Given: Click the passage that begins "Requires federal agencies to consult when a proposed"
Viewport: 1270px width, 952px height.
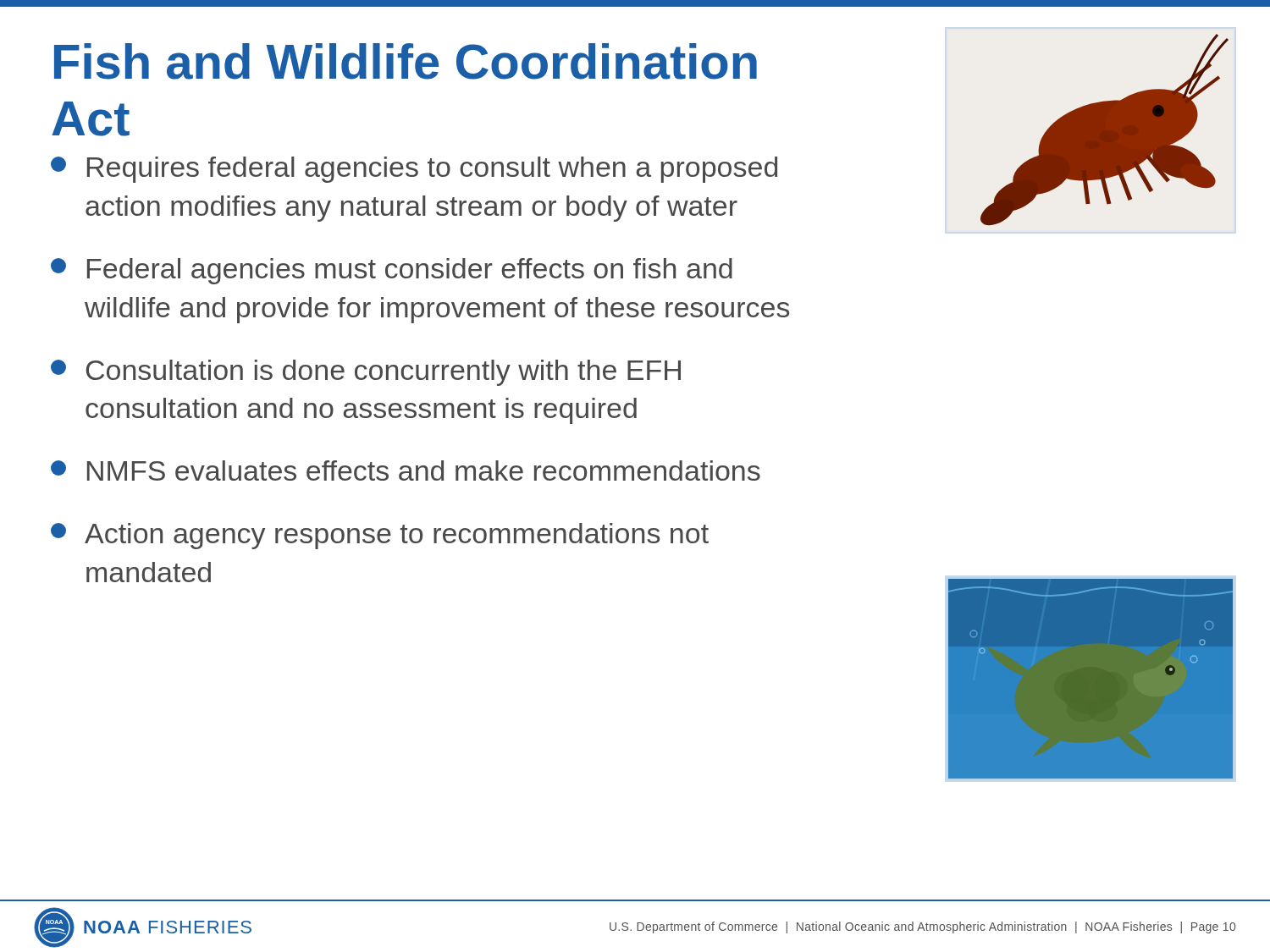Looking at the screenshot, I should tap(432, 187).
